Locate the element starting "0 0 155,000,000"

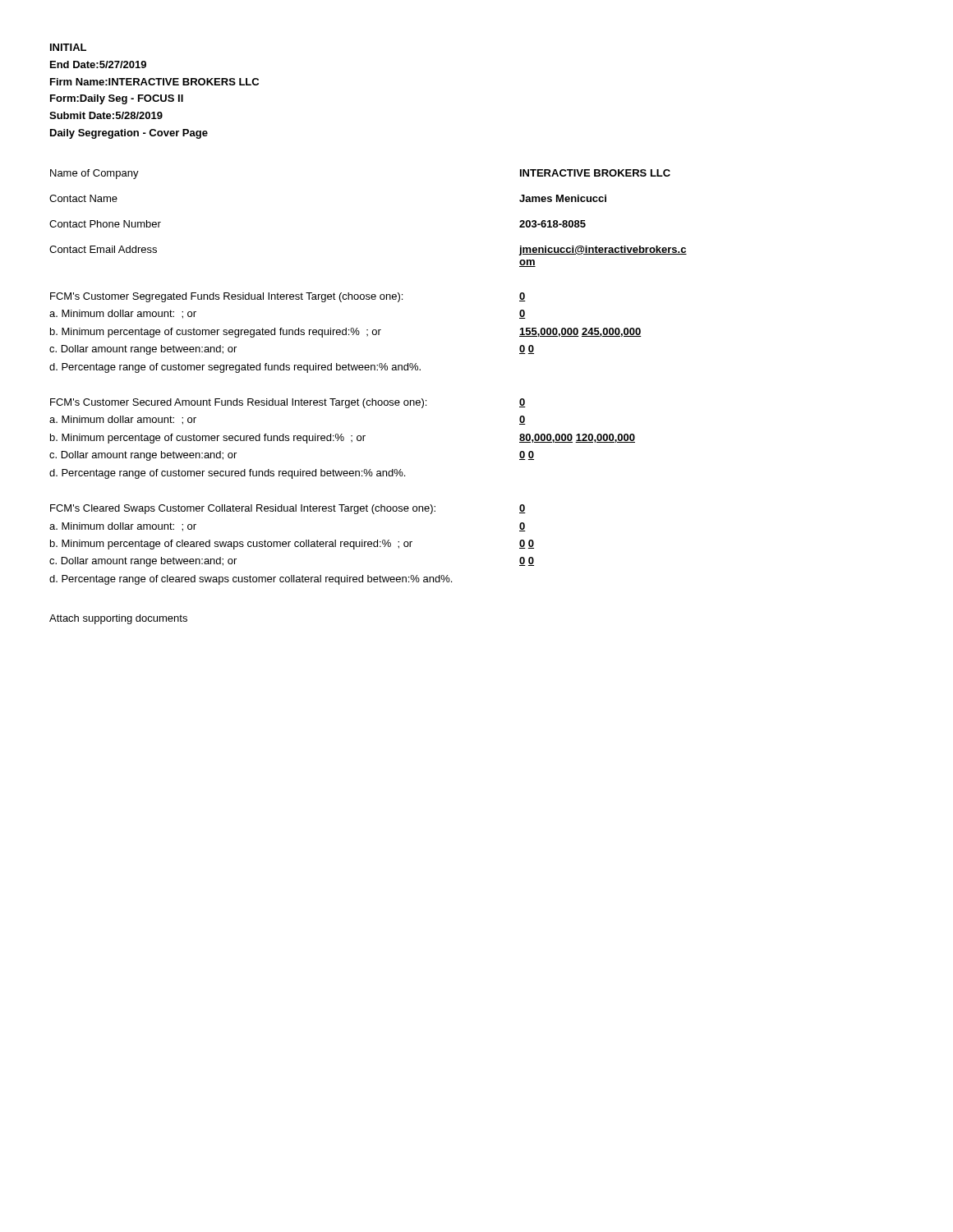tap(580, 322)
